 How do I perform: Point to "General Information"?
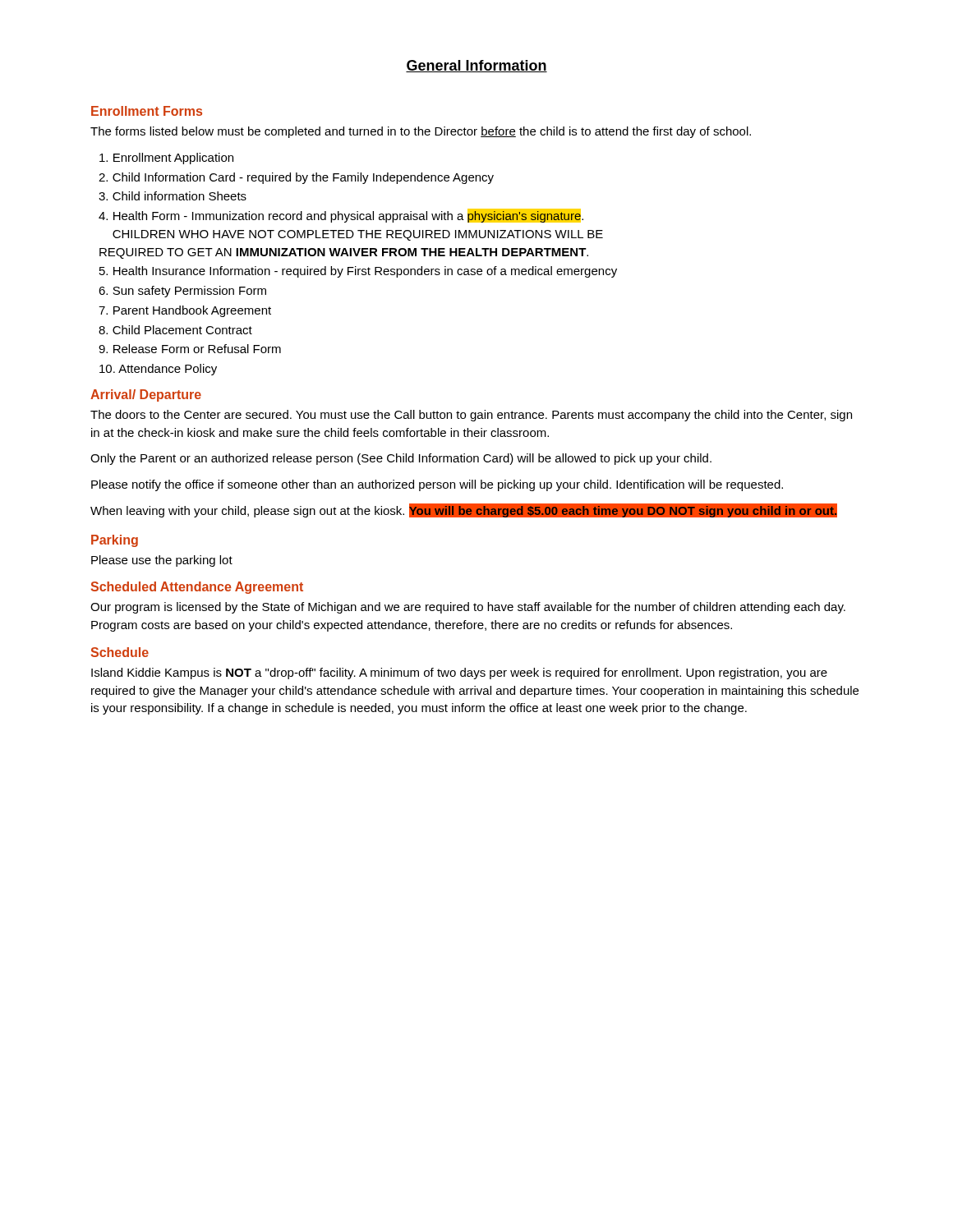click(476, 66)
